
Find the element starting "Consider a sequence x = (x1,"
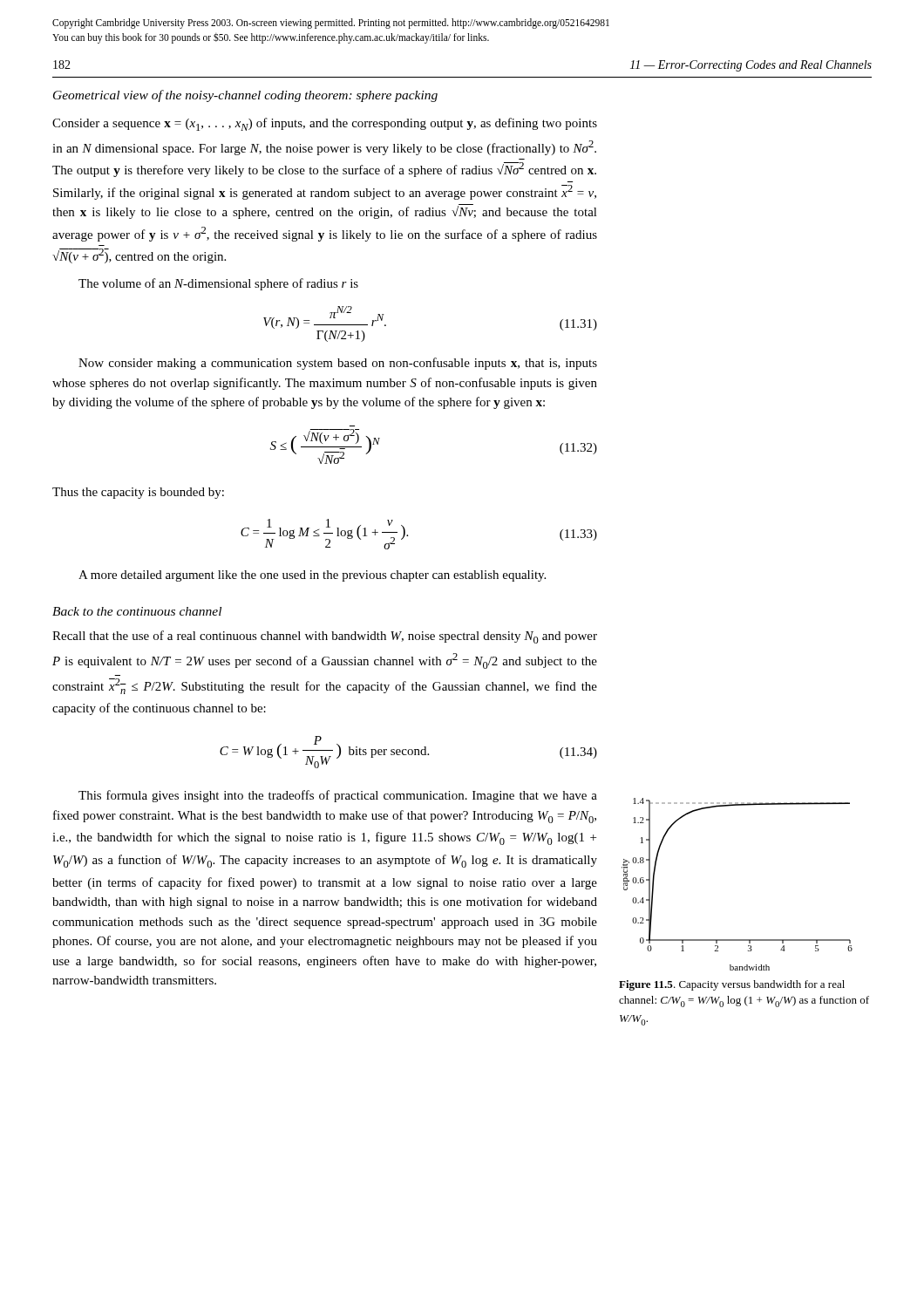325,190
